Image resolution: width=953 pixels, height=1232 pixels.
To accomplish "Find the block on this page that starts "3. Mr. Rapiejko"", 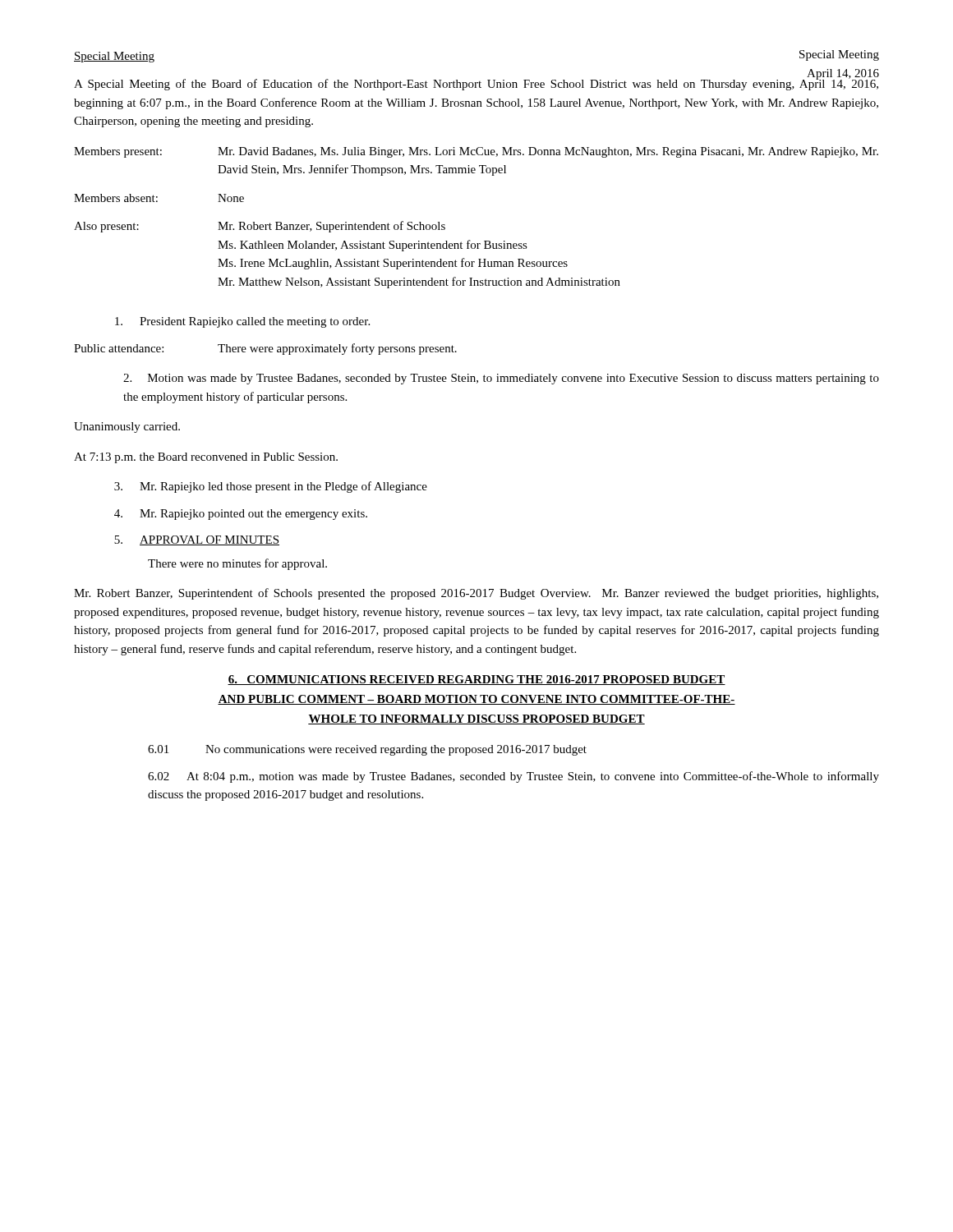I will (x=251, y=486).
